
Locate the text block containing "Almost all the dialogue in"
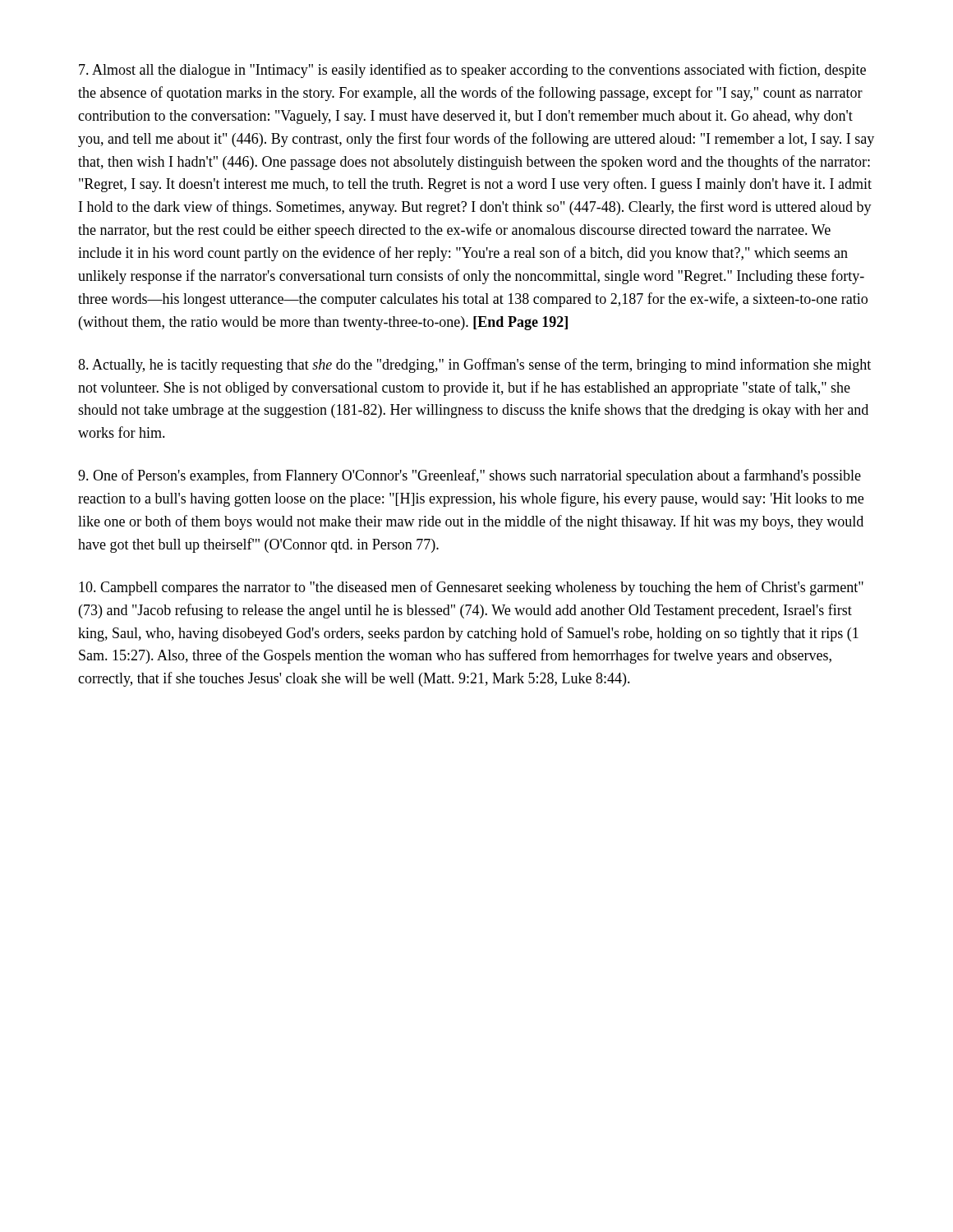point(476,196)
